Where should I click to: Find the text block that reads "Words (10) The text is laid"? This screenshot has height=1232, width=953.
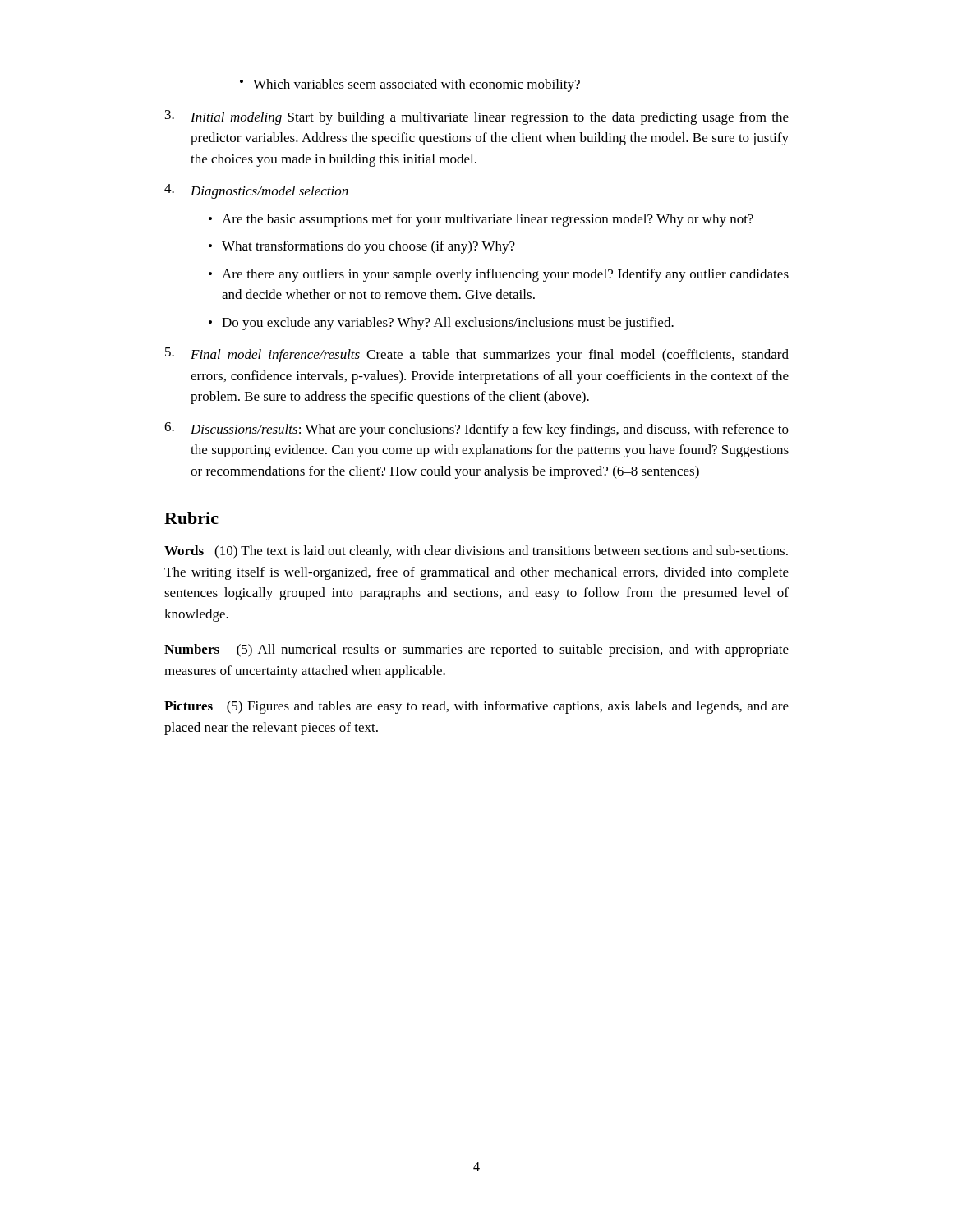[476, 582]
